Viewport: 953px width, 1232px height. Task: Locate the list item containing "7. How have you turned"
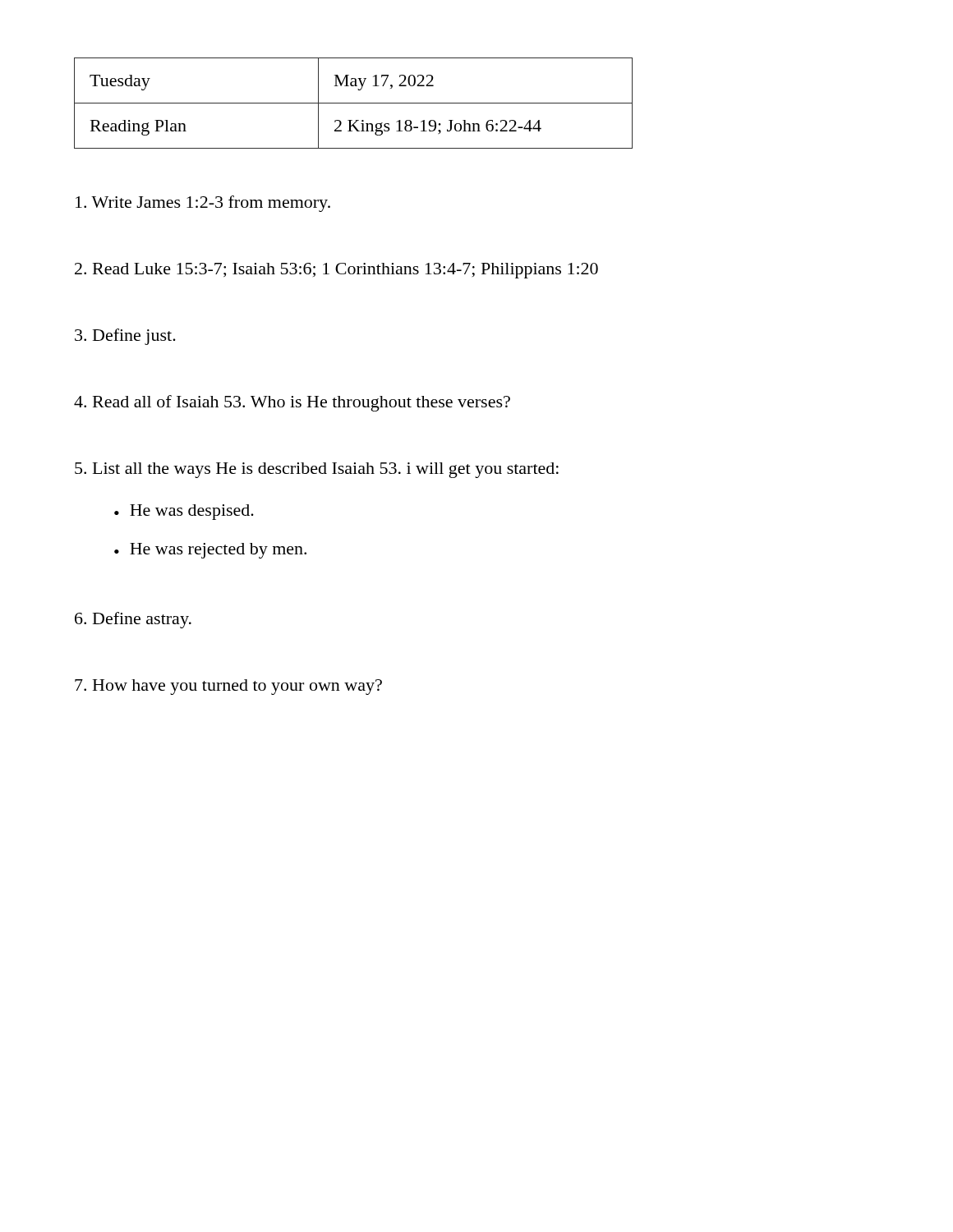228,685
